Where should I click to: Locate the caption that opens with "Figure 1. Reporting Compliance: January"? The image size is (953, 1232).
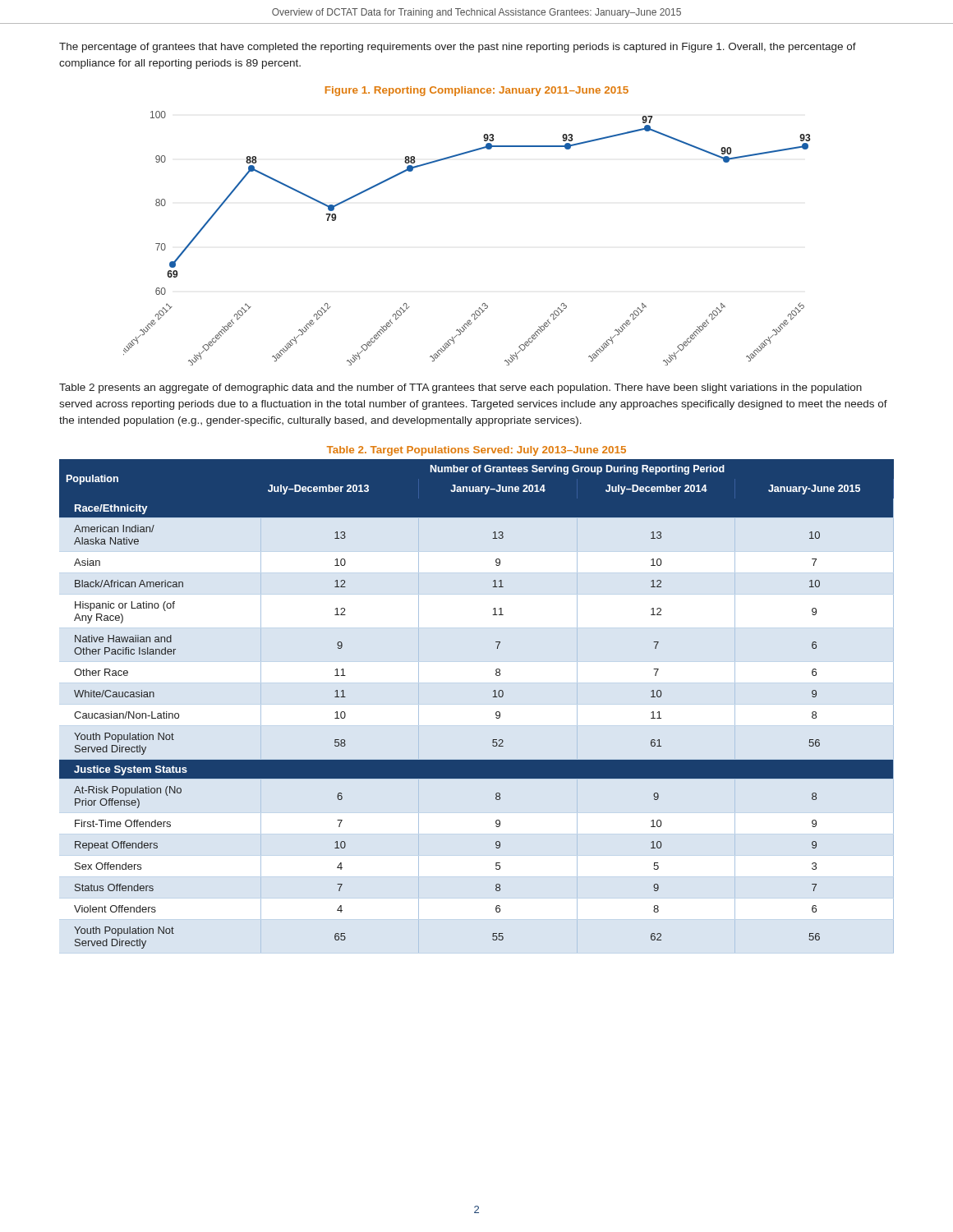pyautogui.click(x=476, y=90)
